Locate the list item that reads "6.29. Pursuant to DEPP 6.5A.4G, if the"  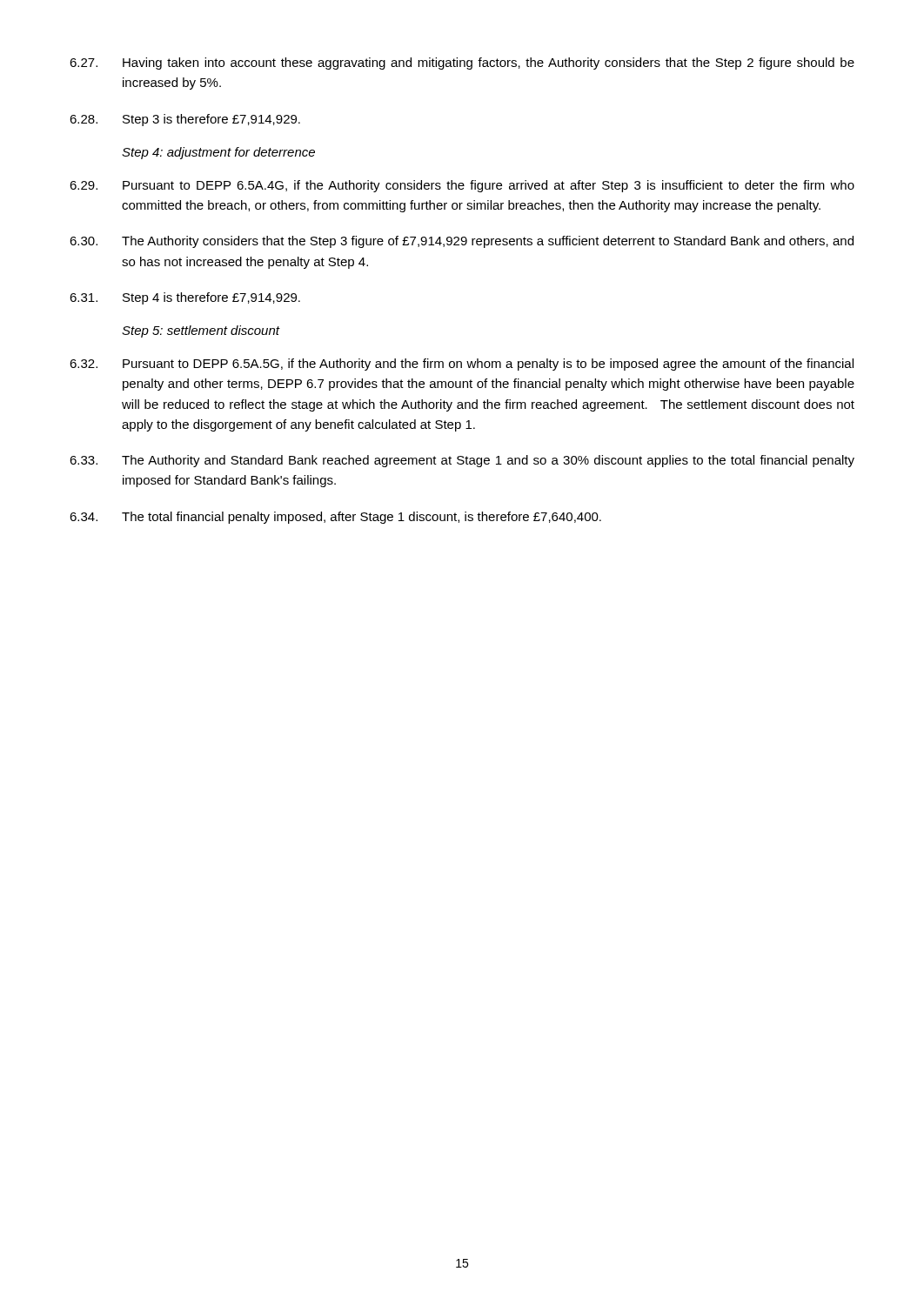(x=462, y=195)
